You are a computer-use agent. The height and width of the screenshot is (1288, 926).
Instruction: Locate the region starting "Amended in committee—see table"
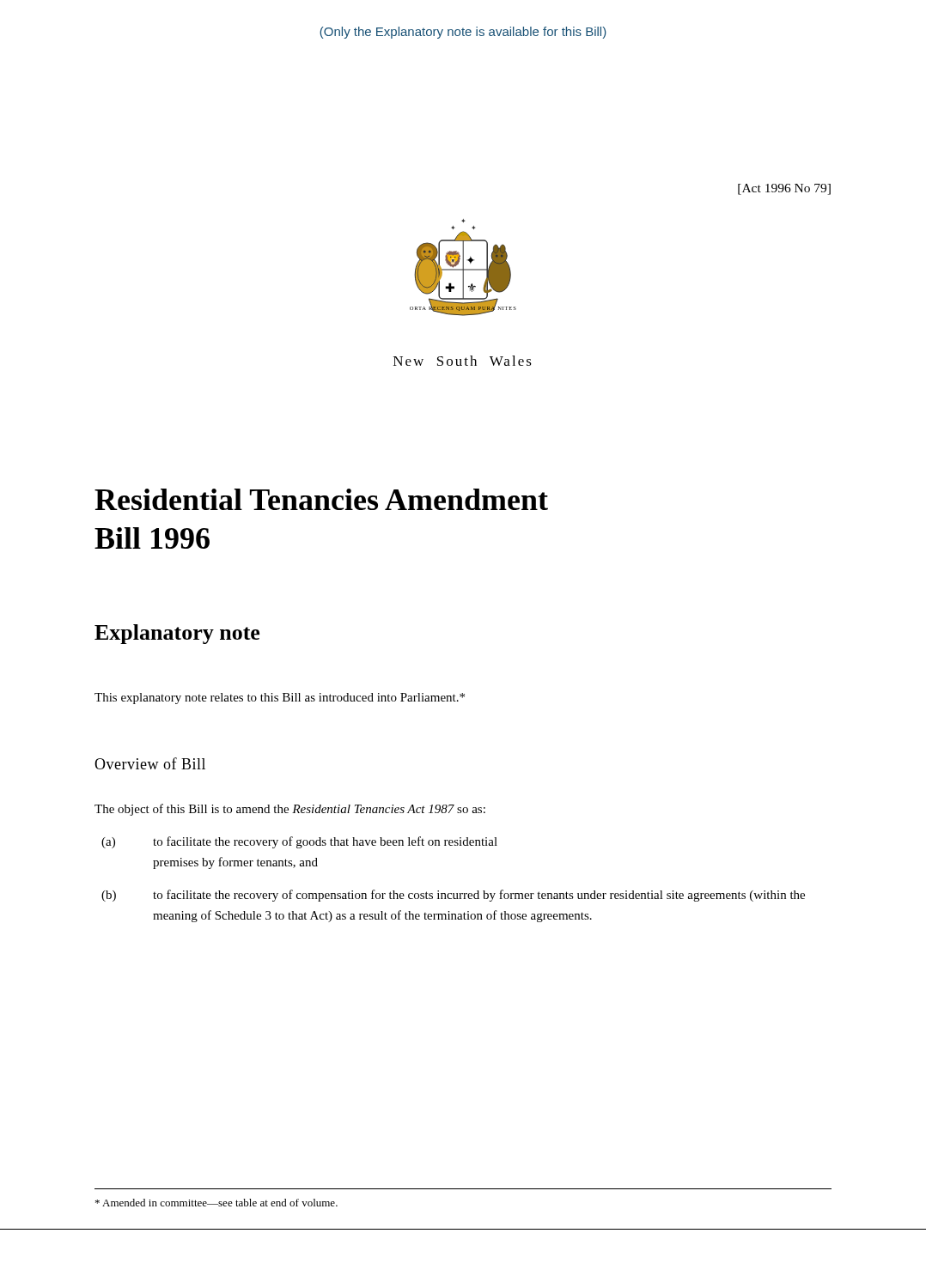pos(216,1203)
